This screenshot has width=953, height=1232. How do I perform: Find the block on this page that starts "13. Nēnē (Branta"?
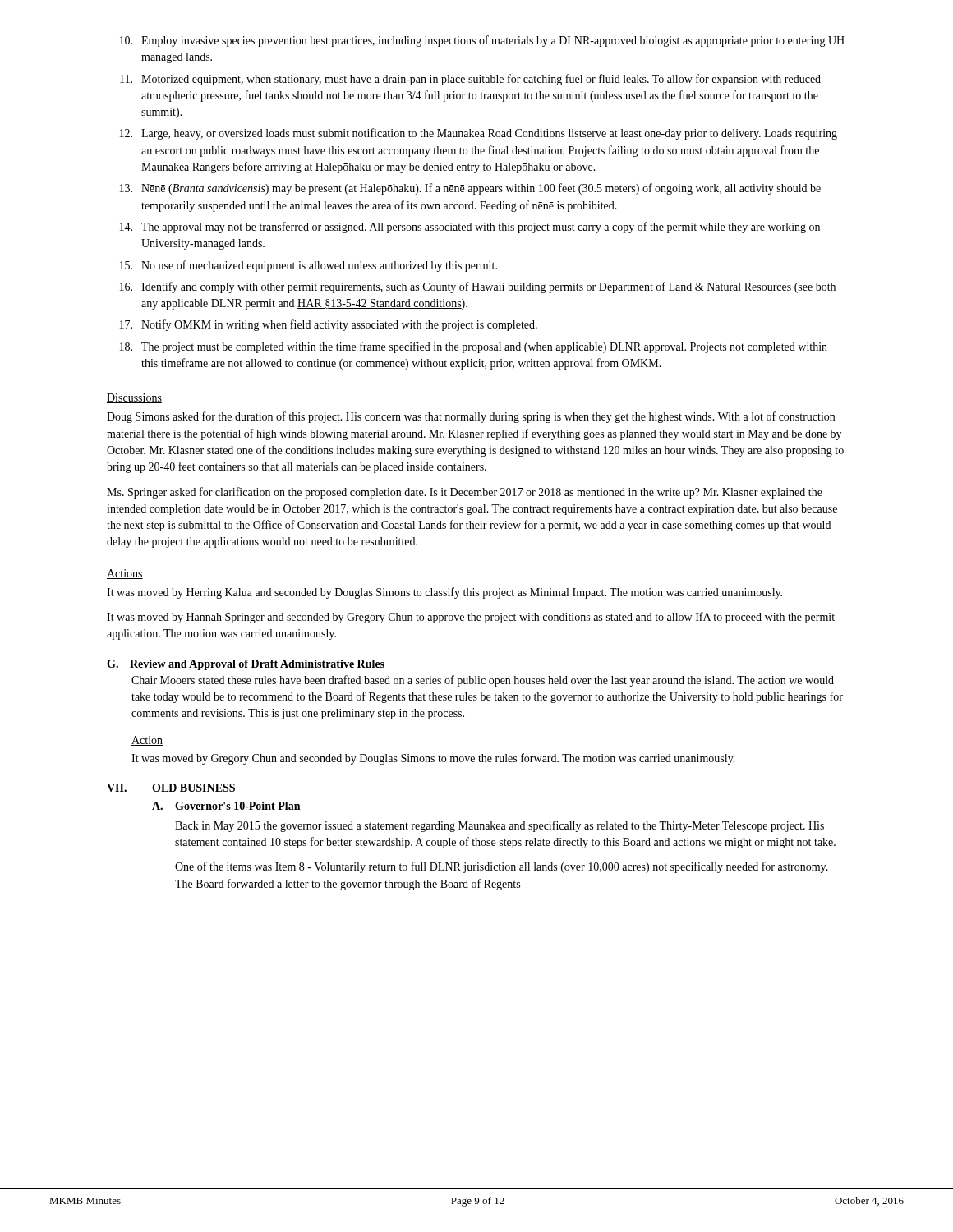pos(476,198)
